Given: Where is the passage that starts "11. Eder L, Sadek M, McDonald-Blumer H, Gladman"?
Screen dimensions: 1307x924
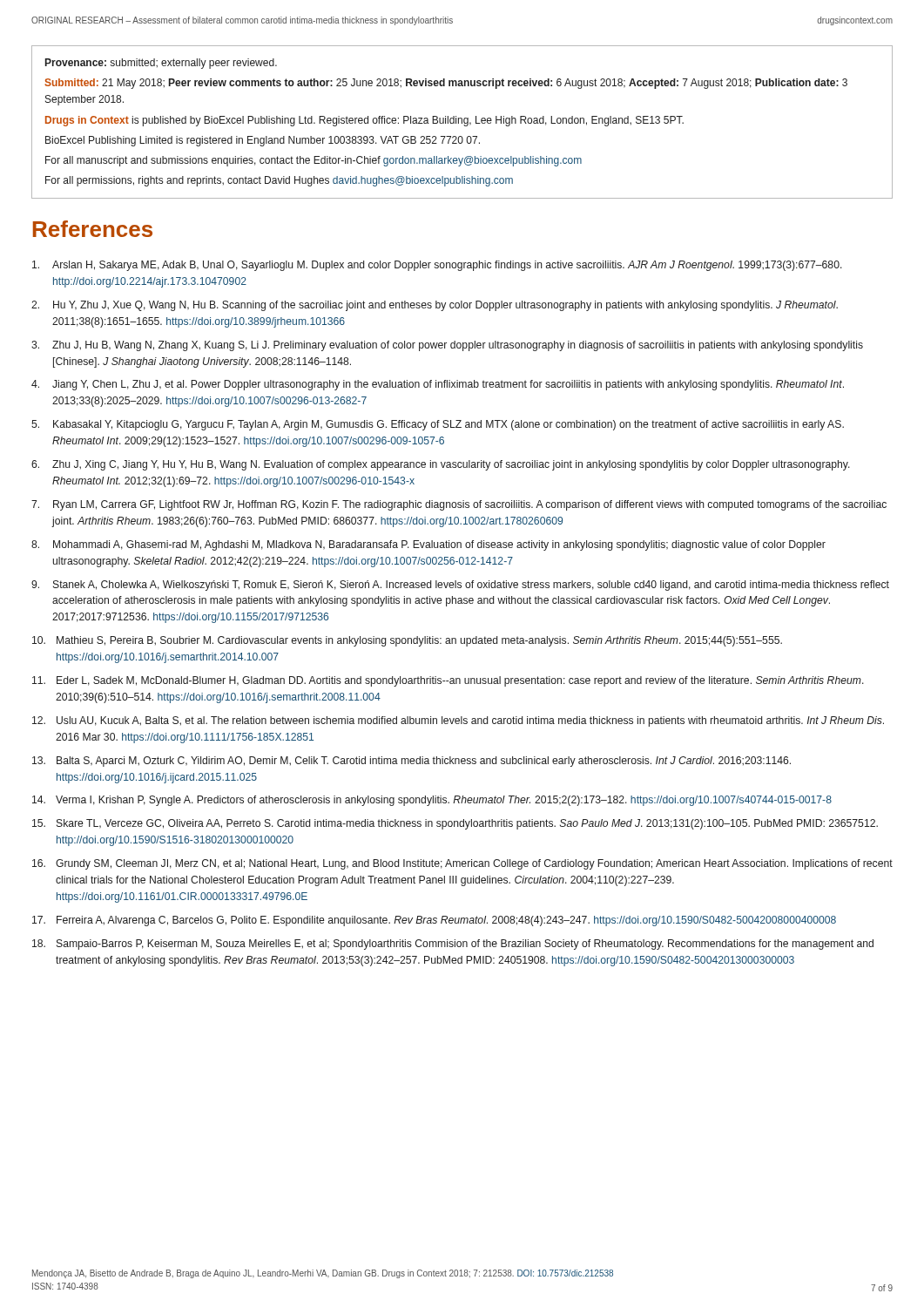Looking at the screenshot, I should point(462,689).
